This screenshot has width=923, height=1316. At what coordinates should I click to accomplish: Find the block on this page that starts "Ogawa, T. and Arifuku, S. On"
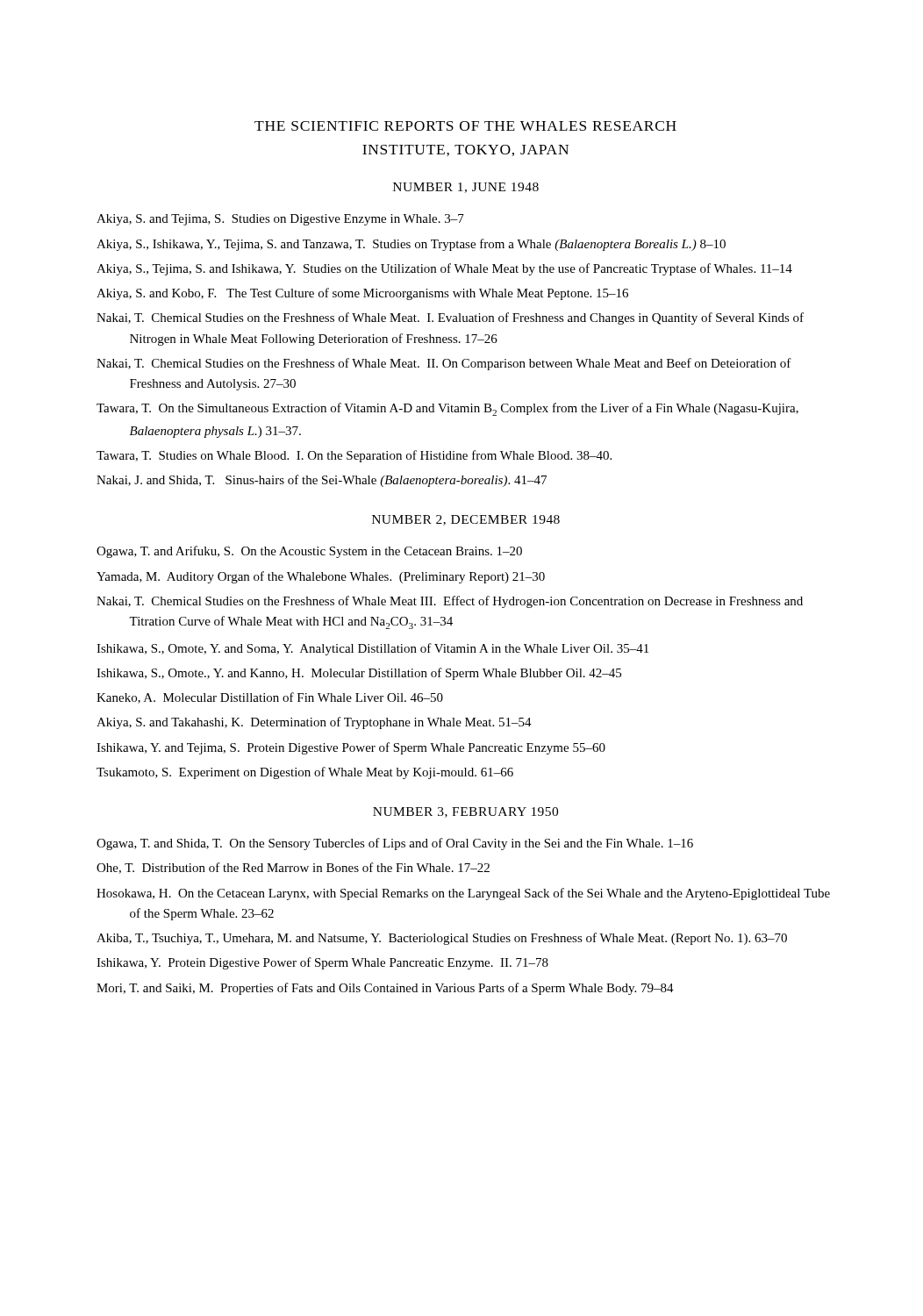(x=310, y=551)
